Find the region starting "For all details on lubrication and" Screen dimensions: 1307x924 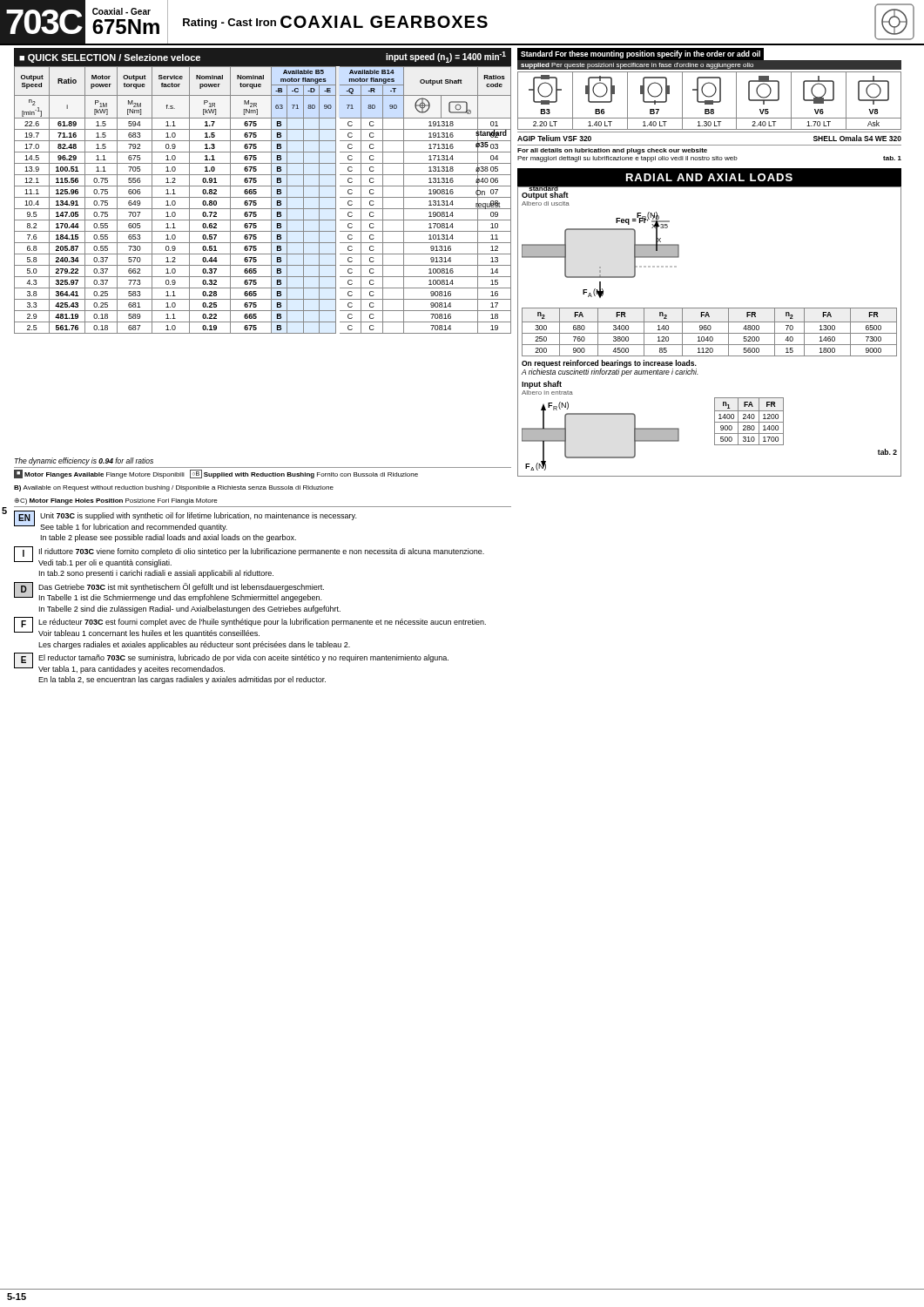tap(709, 154)
